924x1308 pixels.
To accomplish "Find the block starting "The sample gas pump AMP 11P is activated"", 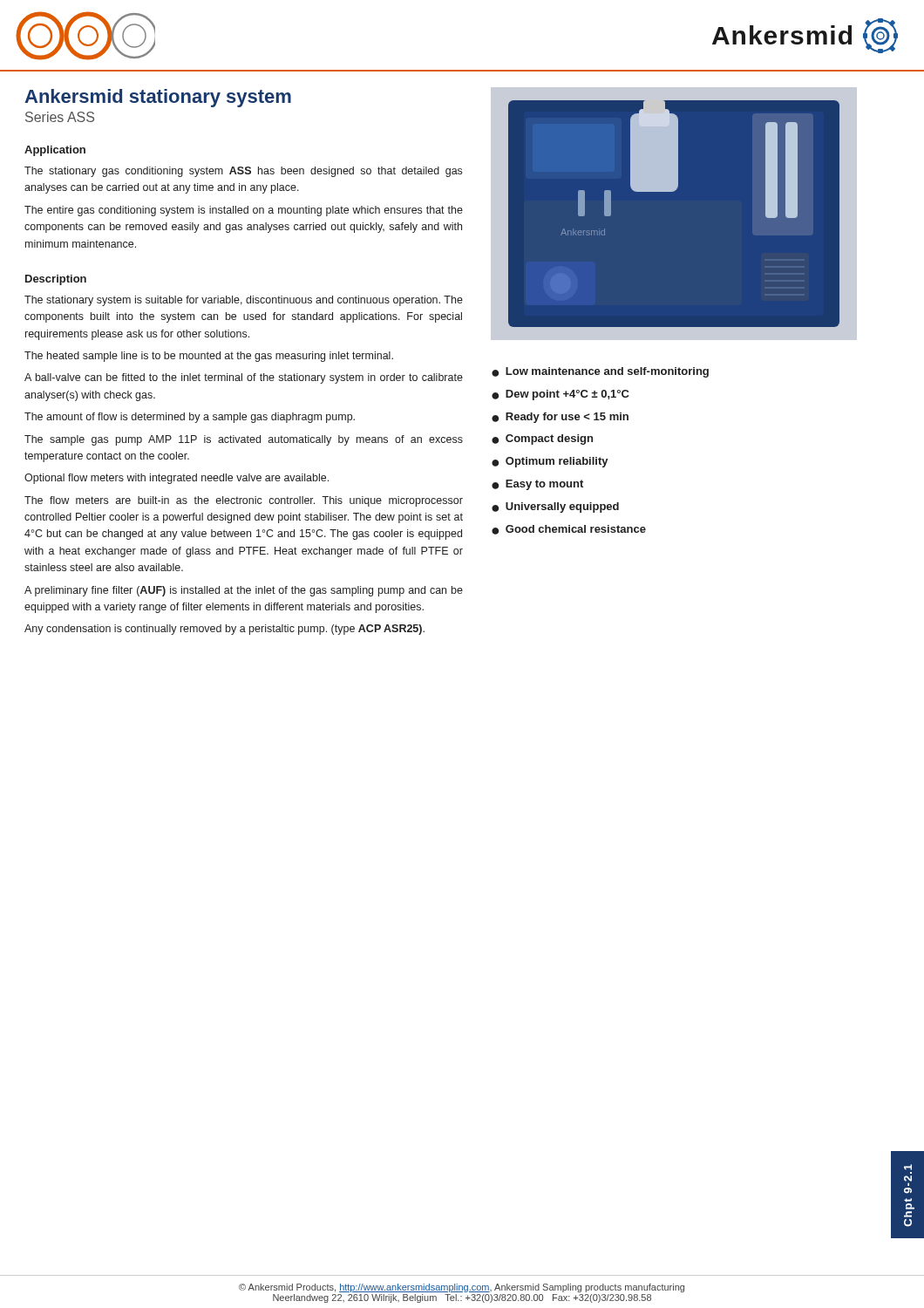I will tap(244, 447).
